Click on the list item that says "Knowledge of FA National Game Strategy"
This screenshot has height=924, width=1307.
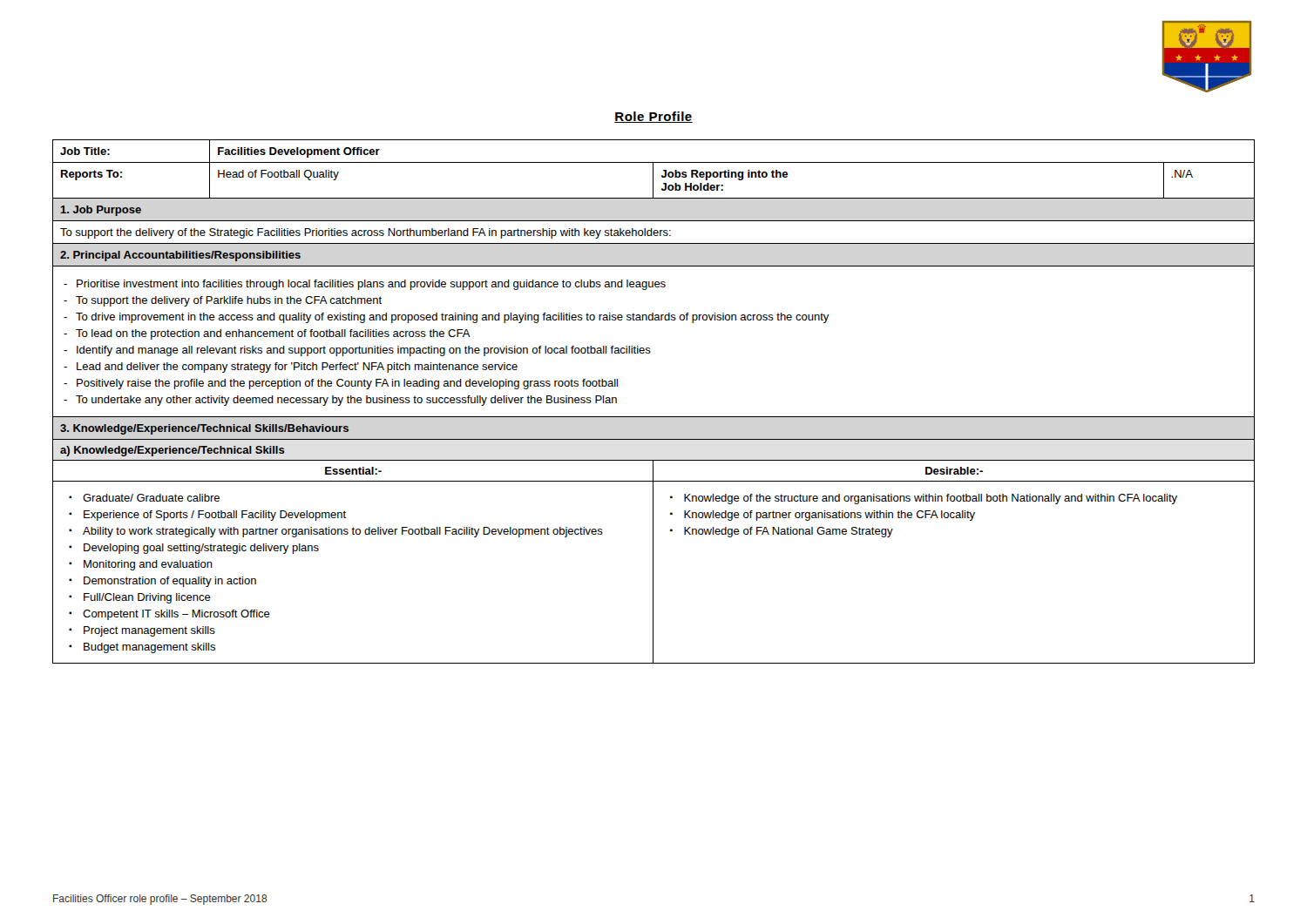788,531
